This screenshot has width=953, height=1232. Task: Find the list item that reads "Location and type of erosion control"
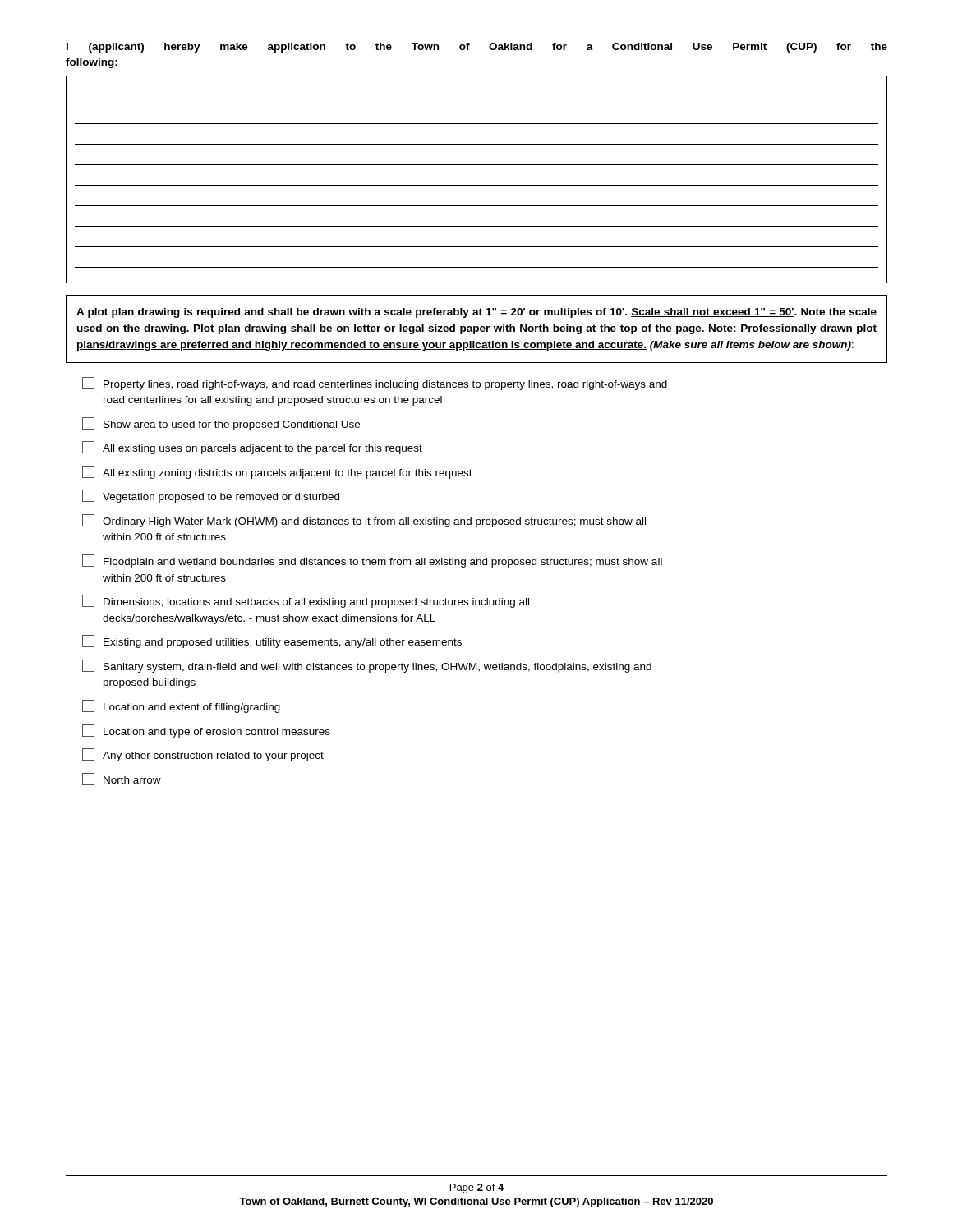[206, 731]
